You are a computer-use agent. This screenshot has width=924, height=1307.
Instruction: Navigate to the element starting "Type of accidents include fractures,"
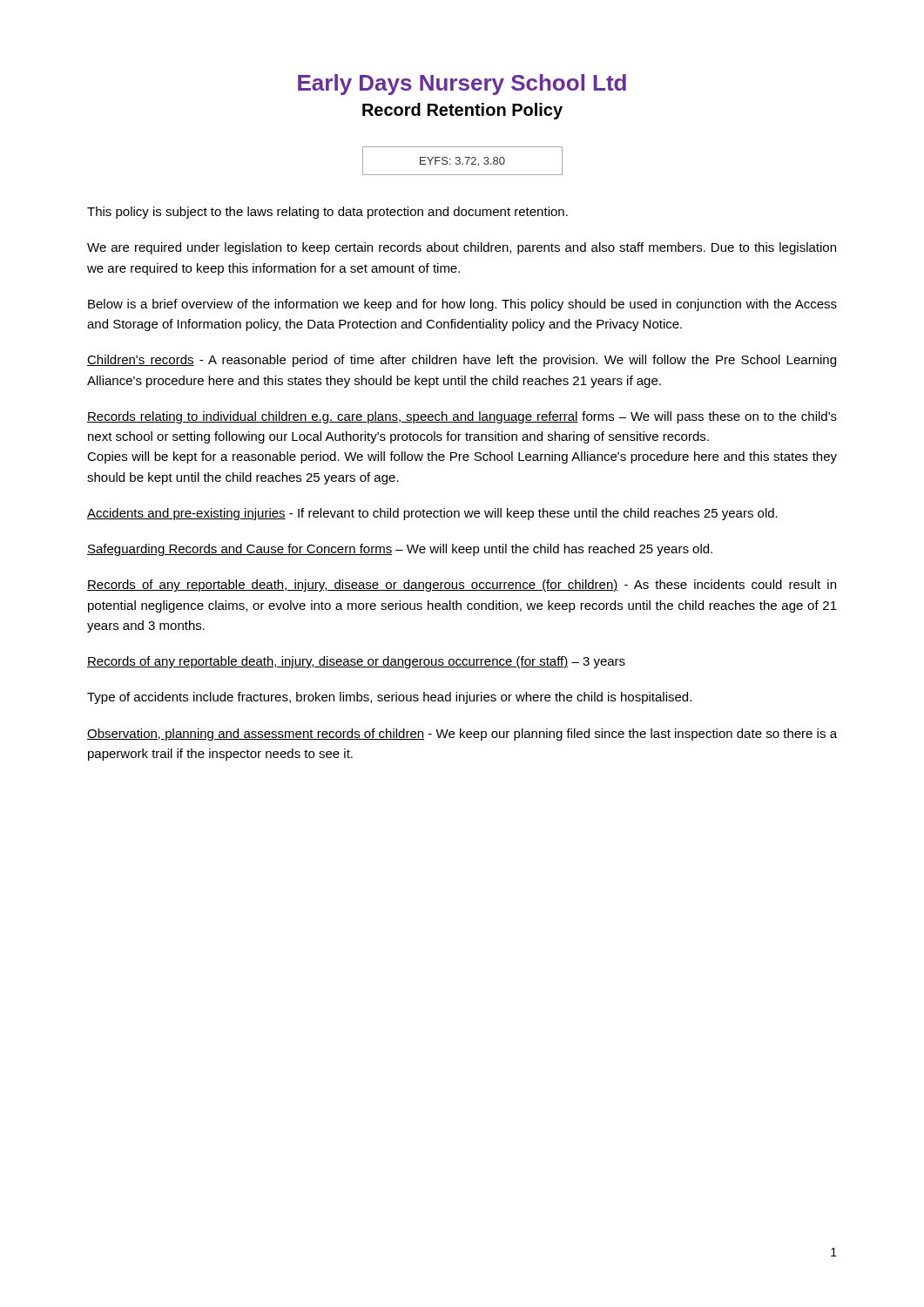pyautogui.click(x=390, y=697)
